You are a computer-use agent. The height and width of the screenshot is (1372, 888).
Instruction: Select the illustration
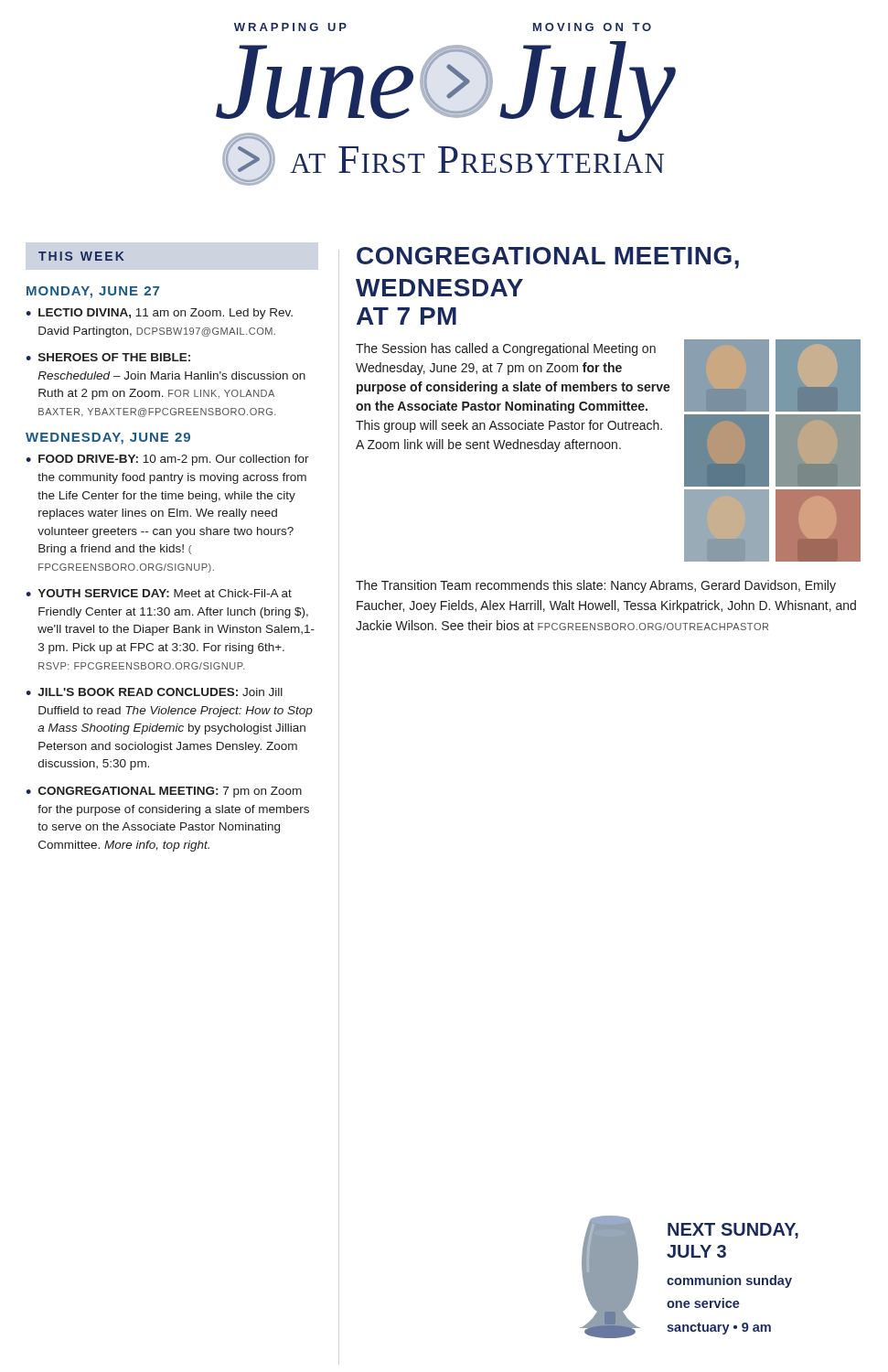[x=610, y=1279]
